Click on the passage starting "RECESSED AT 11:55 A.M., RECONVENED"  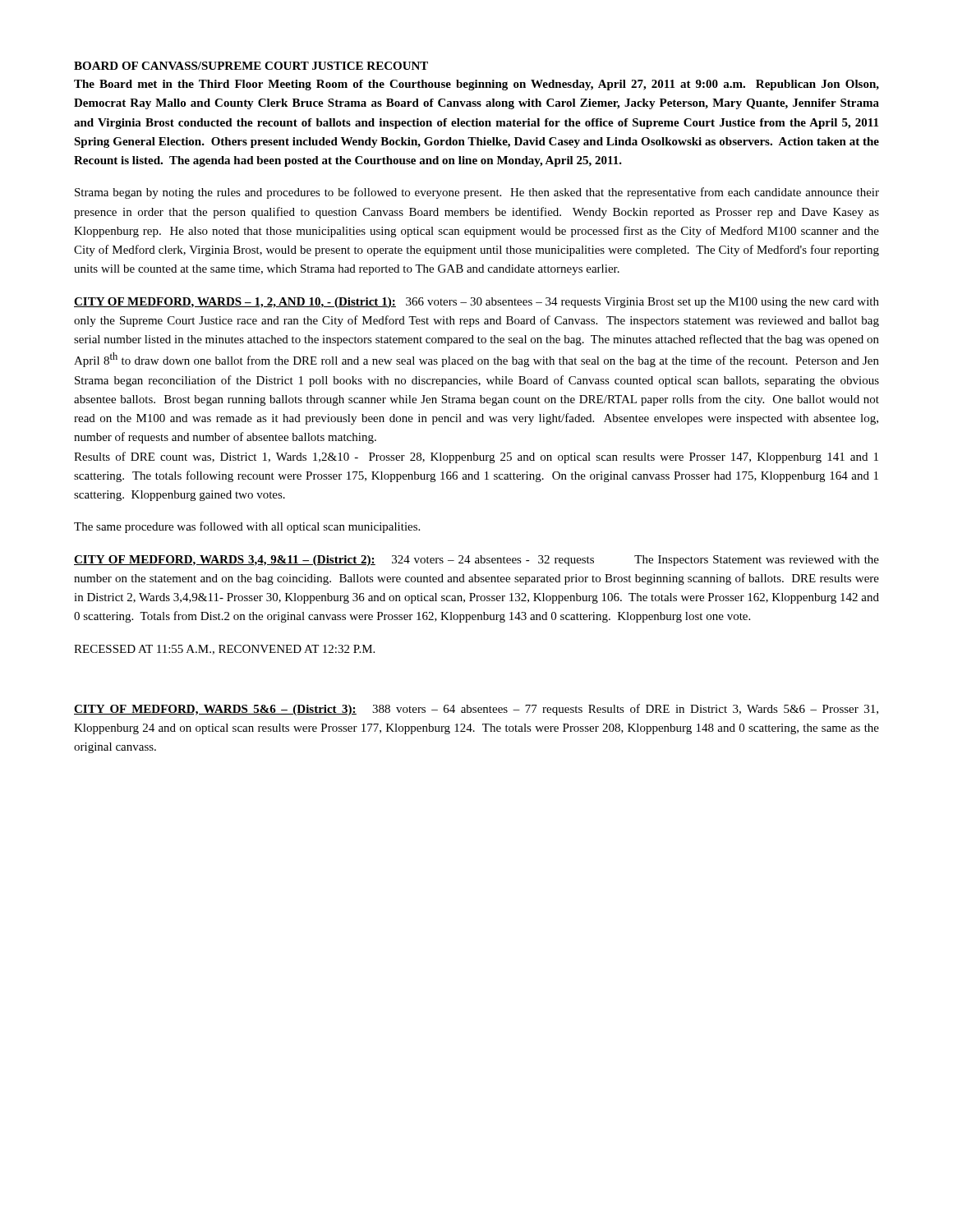tap(225, 648)
